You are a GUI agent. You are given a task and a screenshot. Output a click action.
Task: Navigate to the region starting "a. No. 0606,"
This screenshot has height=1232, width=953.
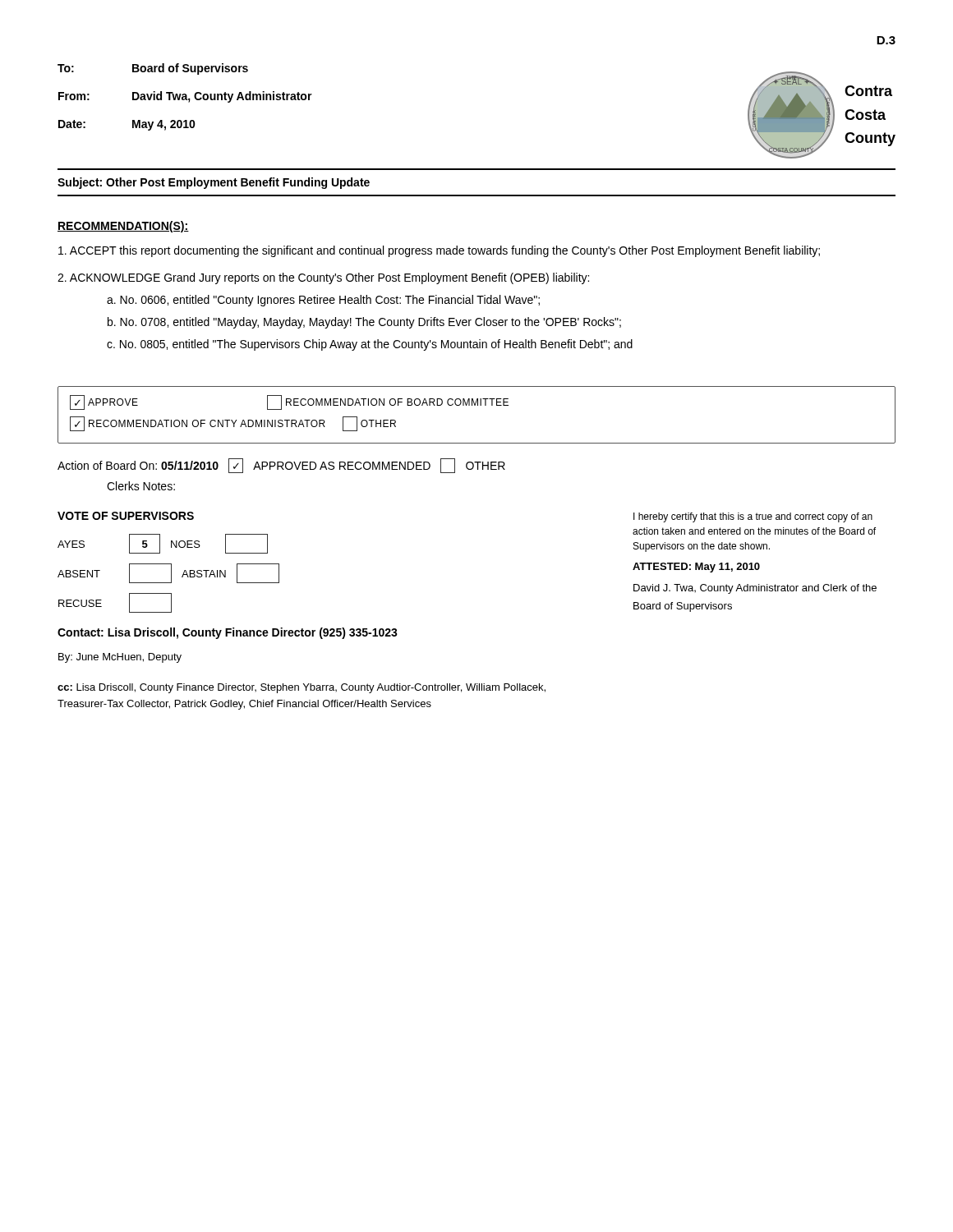pyautogui.click(x=324, y=300)
